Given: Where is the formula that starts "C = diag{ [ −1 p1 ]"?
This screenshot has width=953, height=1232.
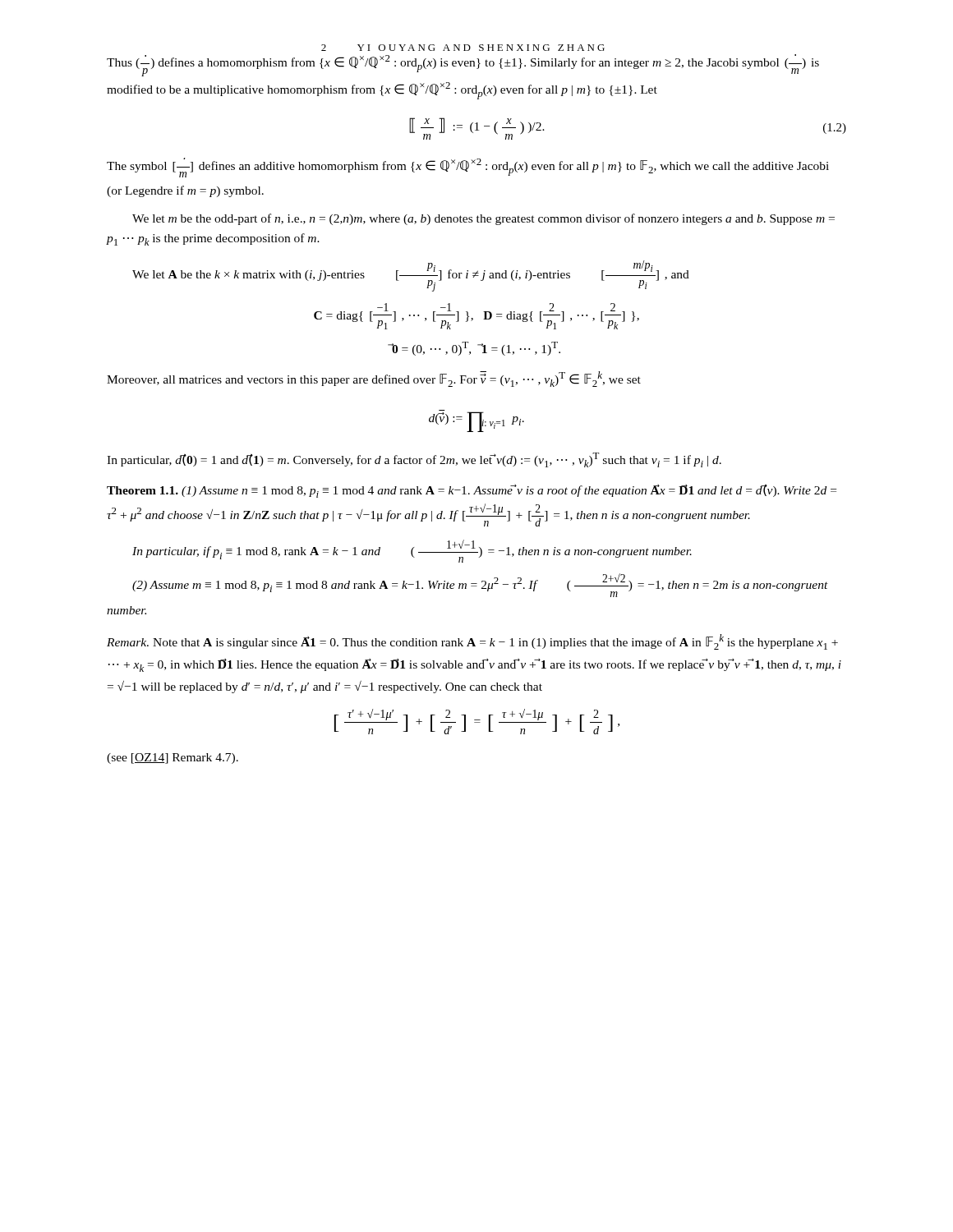Looking at the screenshot, I should coord(476,330).
